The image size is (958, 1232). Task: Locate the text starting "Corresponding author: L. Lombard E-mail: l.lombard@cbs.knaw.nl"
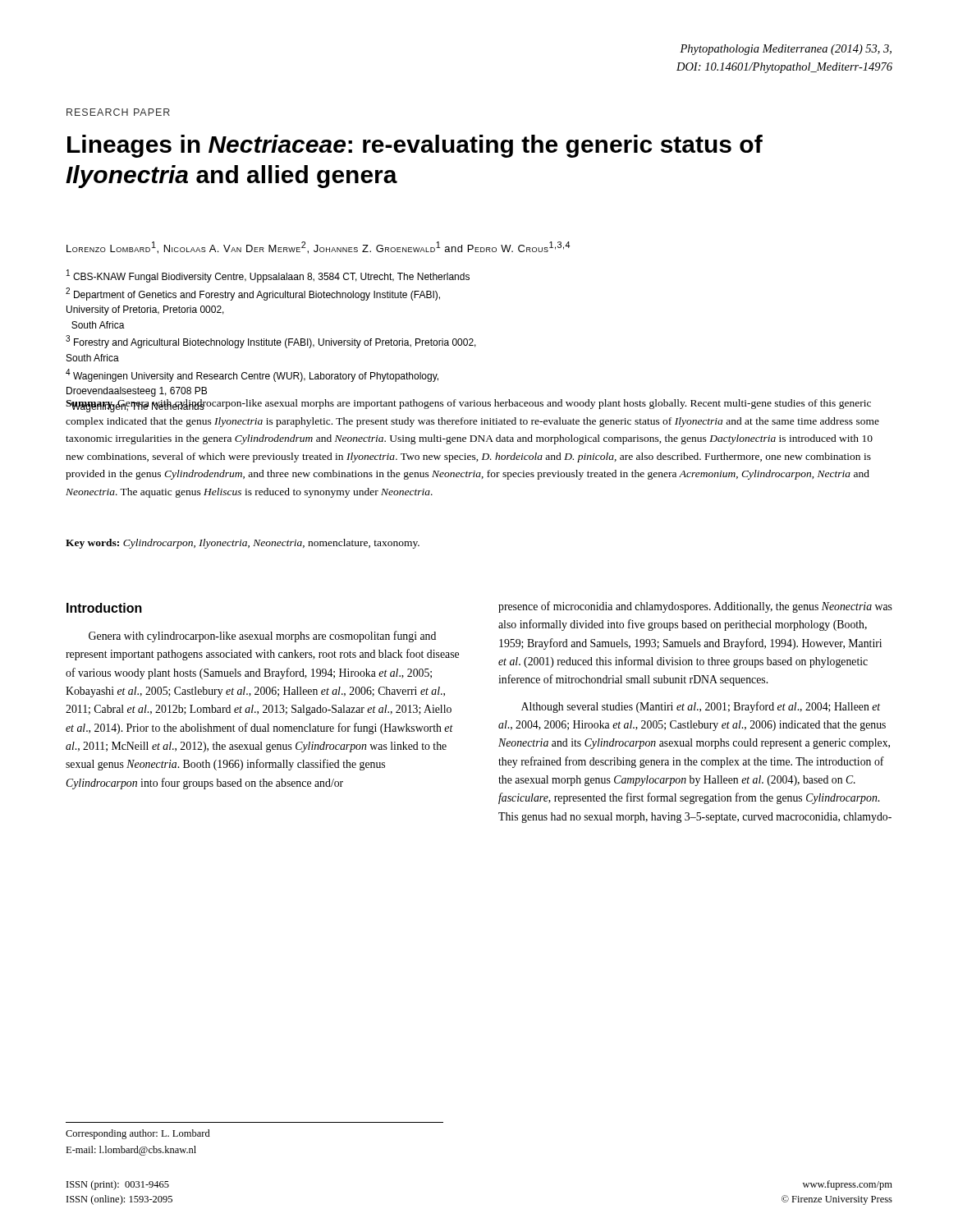point(138,1142)
